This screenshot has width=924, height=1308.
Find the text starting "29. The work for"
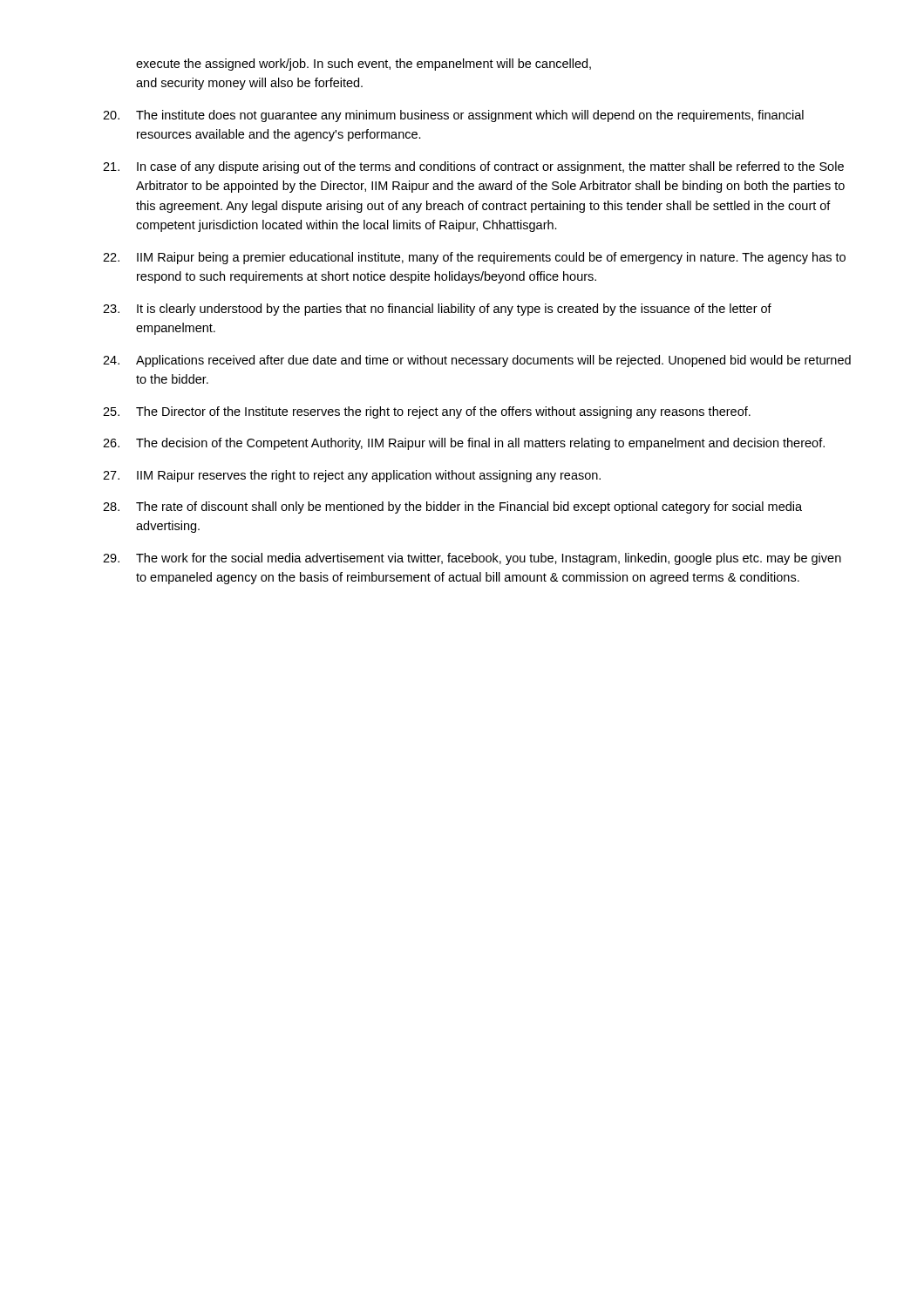coord(479,568)
